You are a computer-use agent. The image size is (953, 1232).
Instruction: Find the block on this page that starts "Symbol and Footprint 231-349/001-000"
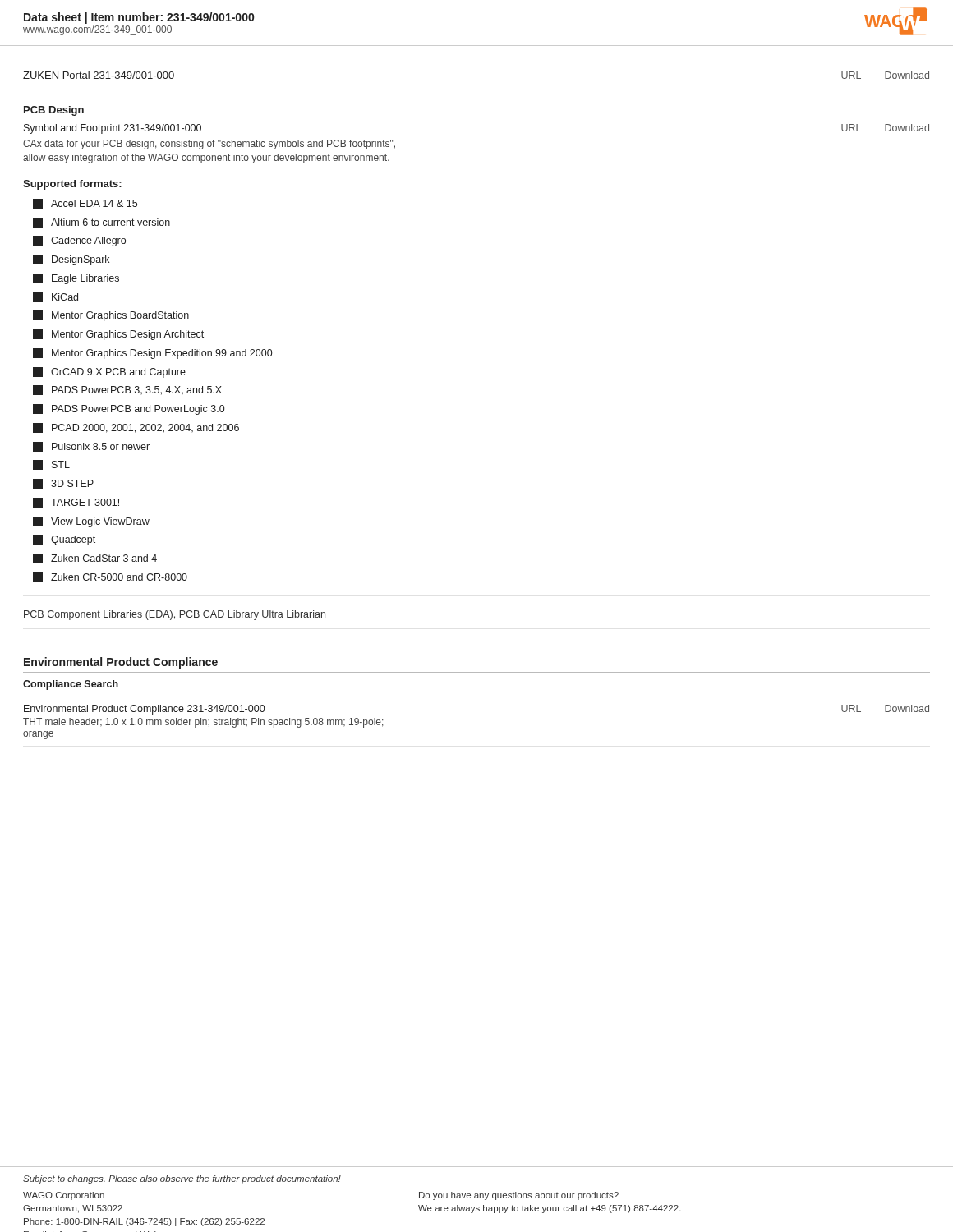113,129
